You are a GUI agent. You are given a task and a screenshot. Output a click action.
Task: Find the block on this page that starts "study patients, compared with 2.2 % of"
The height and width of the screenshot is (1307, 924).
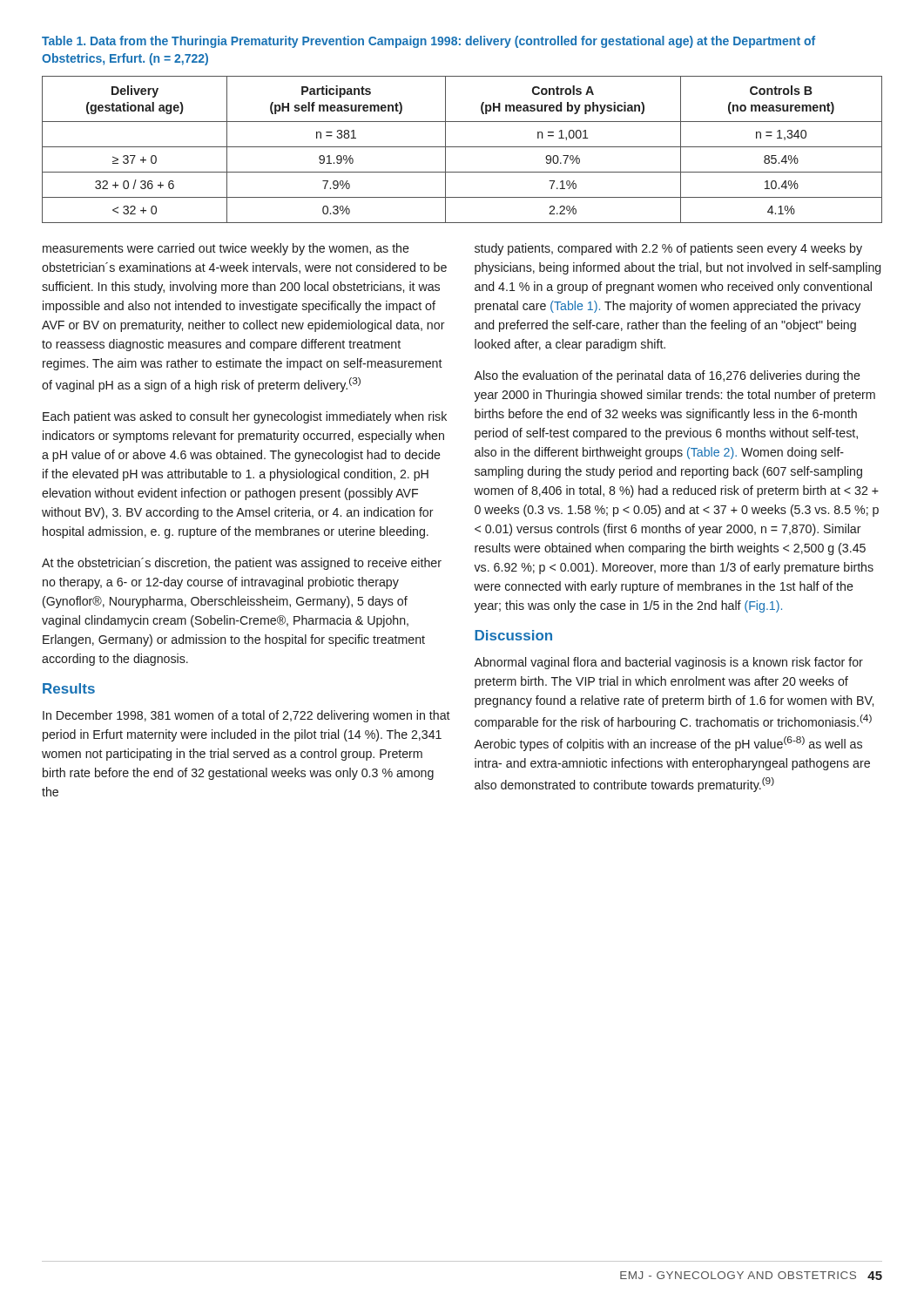(678, 296)
